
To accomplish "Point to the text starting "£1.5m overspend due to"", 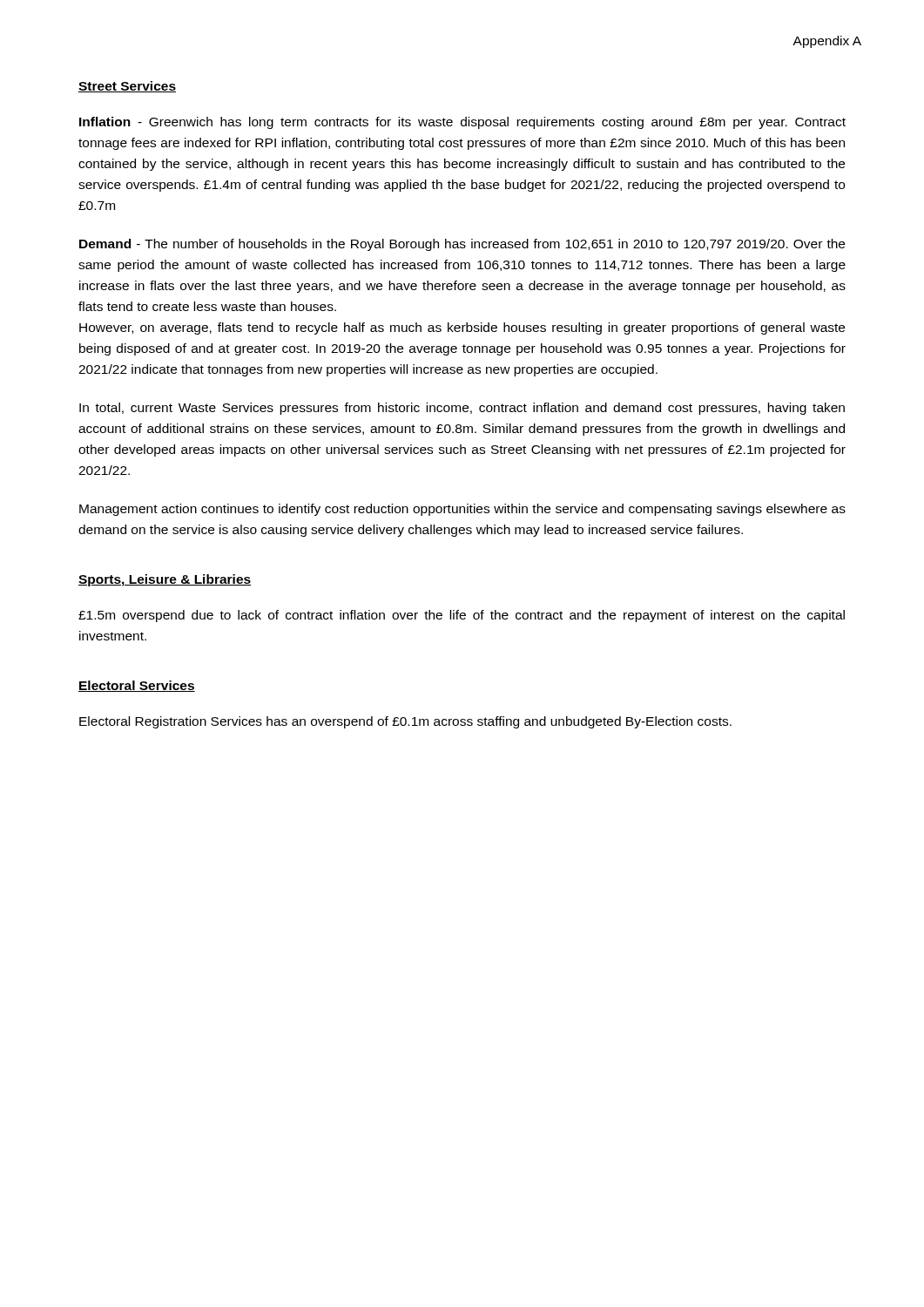I will pos(462,625).
